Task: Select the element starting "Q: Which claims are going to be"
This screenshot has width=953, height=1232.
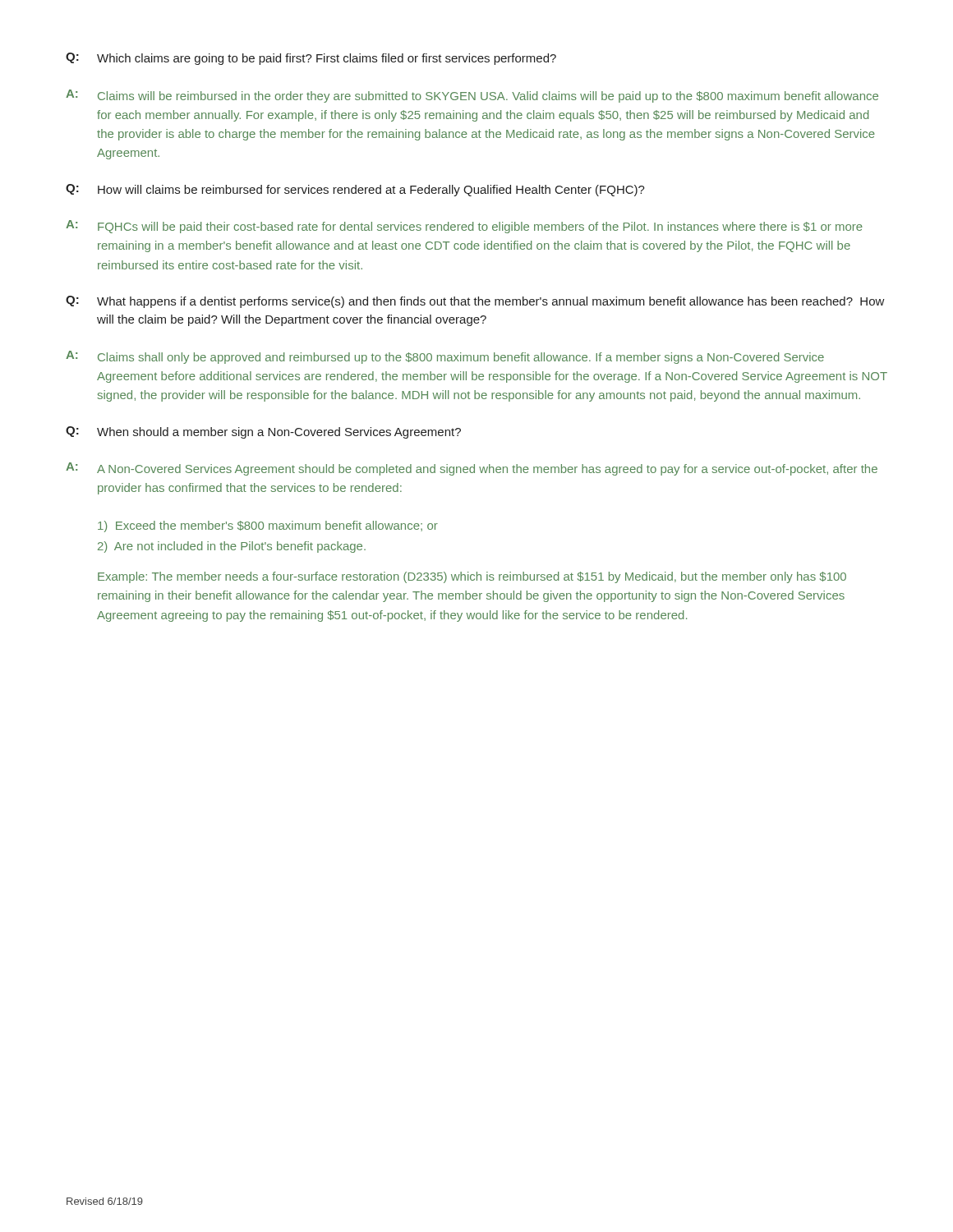Action: (x=476, y=59)
